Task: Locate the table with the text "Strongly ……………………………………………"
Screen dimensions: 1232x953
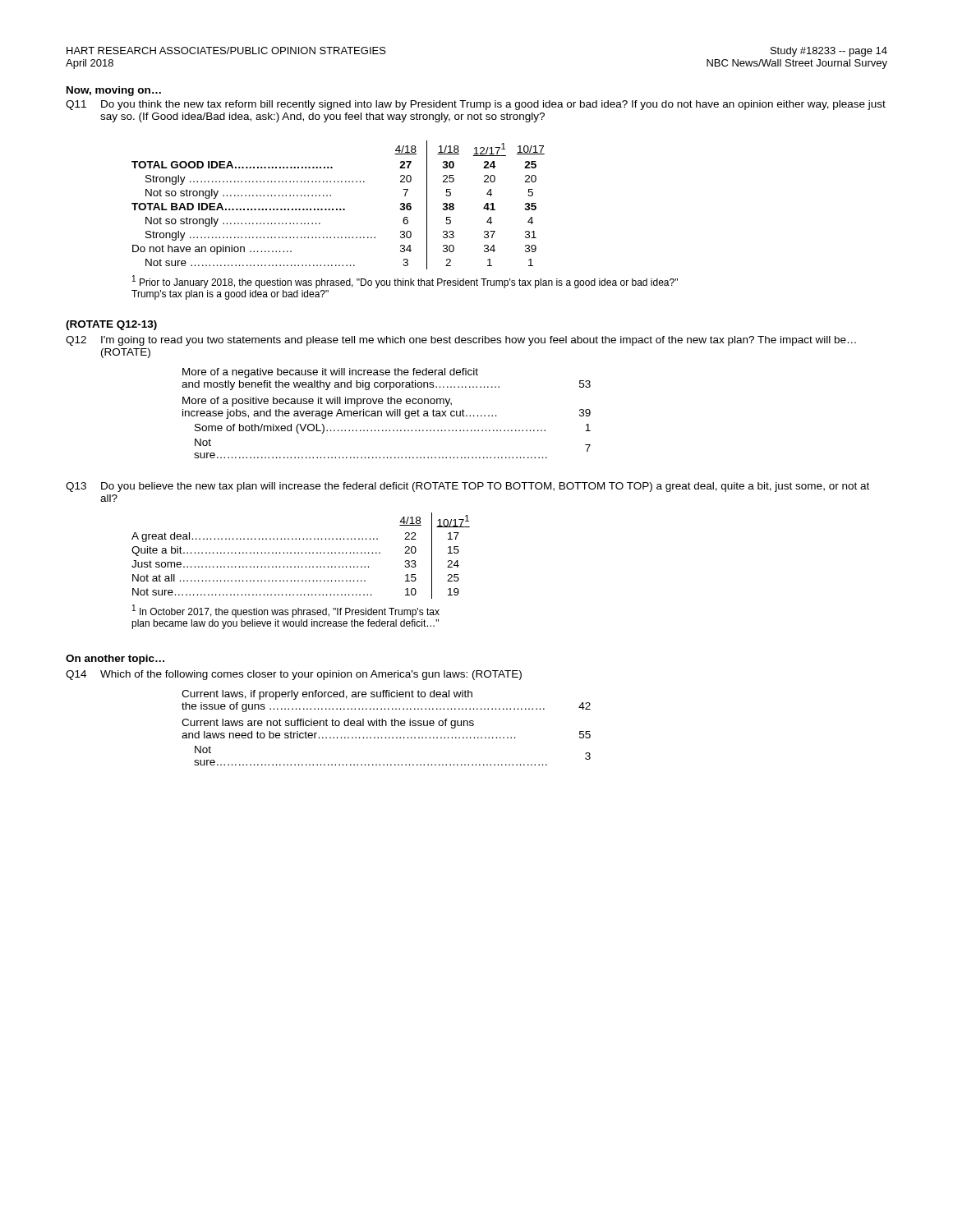Action: click(509, 205)
